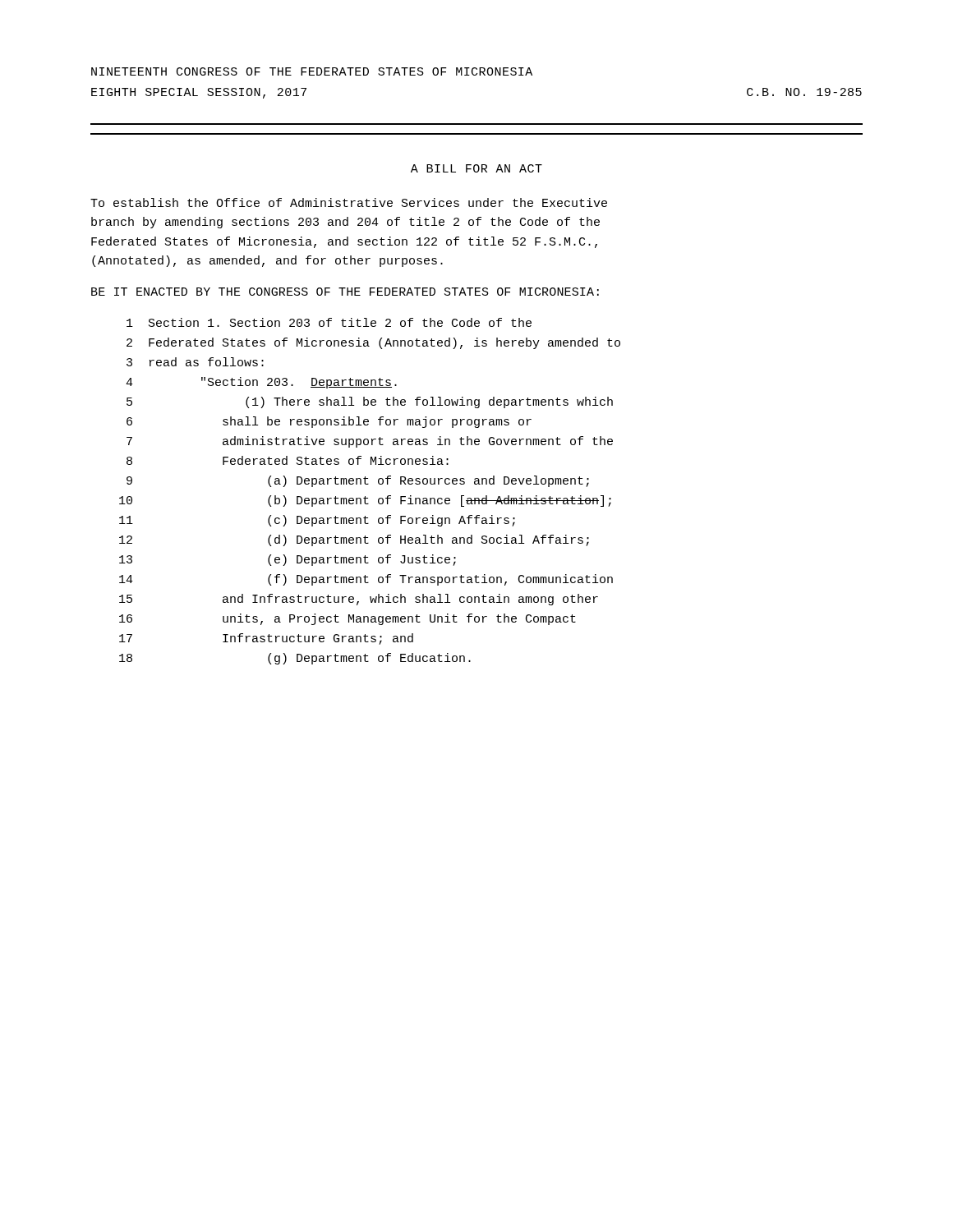953x1232 pixels.
Task: Point to the region starting "12 (d) Department of Health and"
Action: (476, 541)
